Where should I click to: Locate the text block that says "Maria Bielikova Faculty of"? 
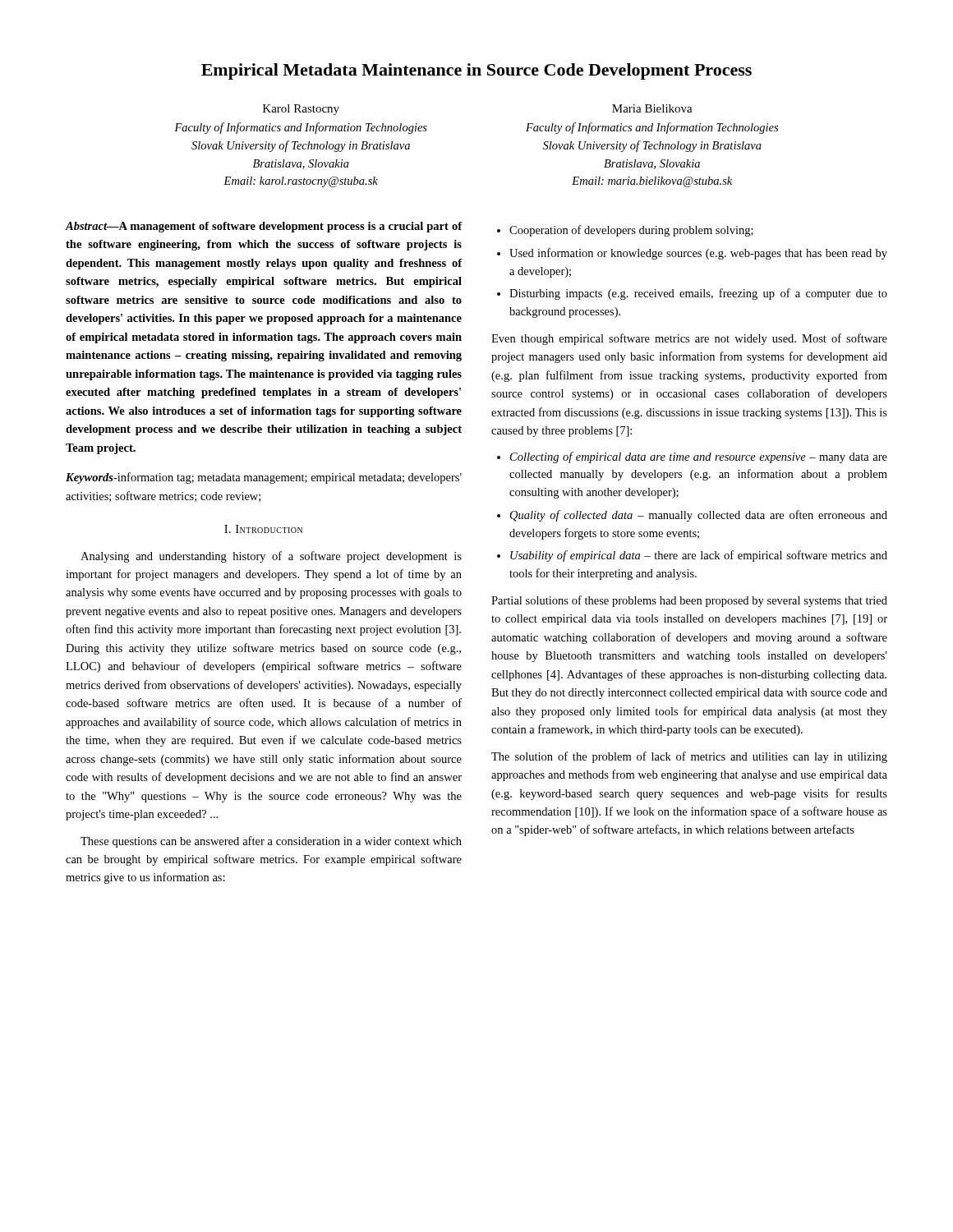point(652,146)
